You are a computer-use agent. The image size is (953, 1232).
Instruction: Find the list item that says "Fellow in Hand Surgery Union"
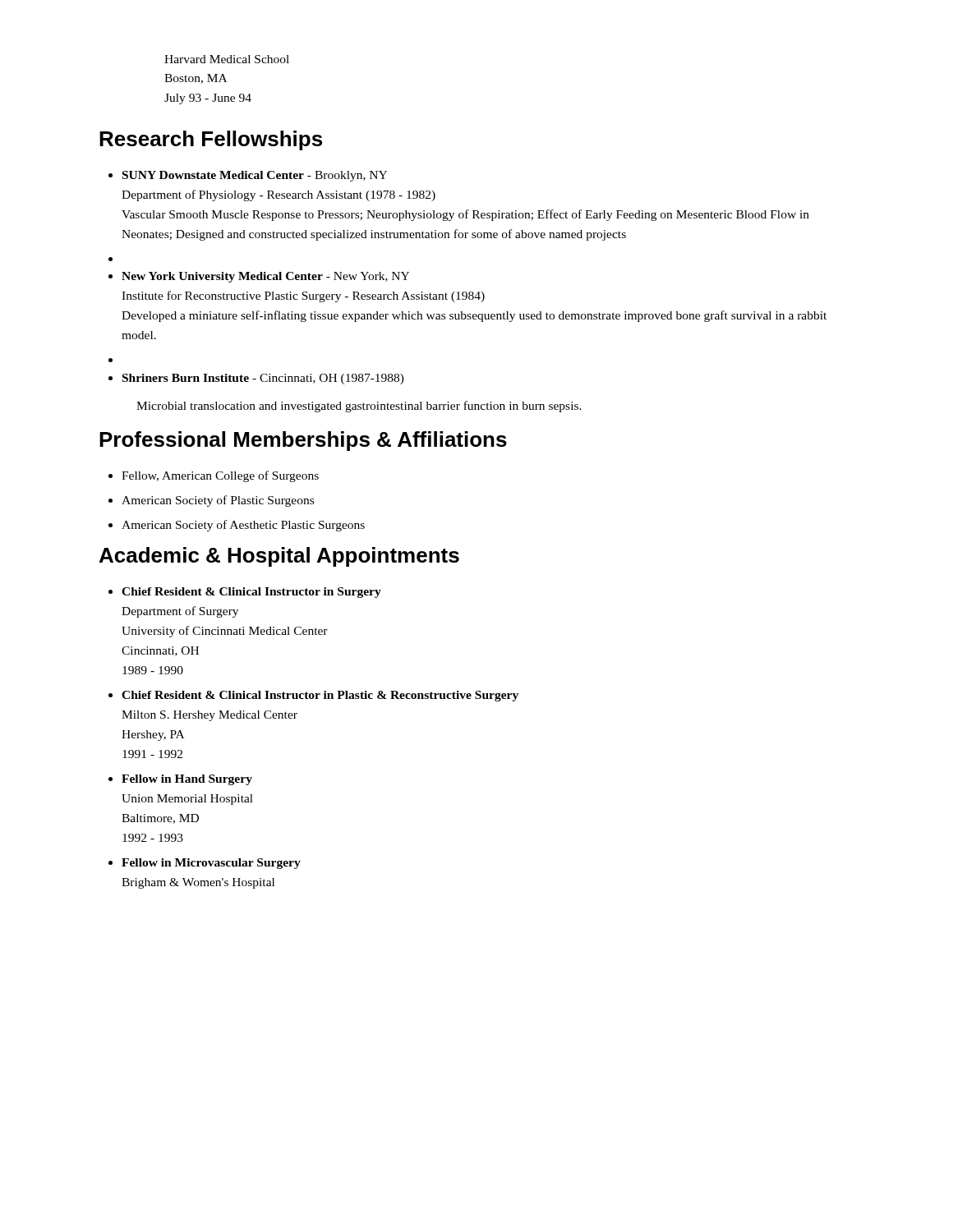click(187, 808)
